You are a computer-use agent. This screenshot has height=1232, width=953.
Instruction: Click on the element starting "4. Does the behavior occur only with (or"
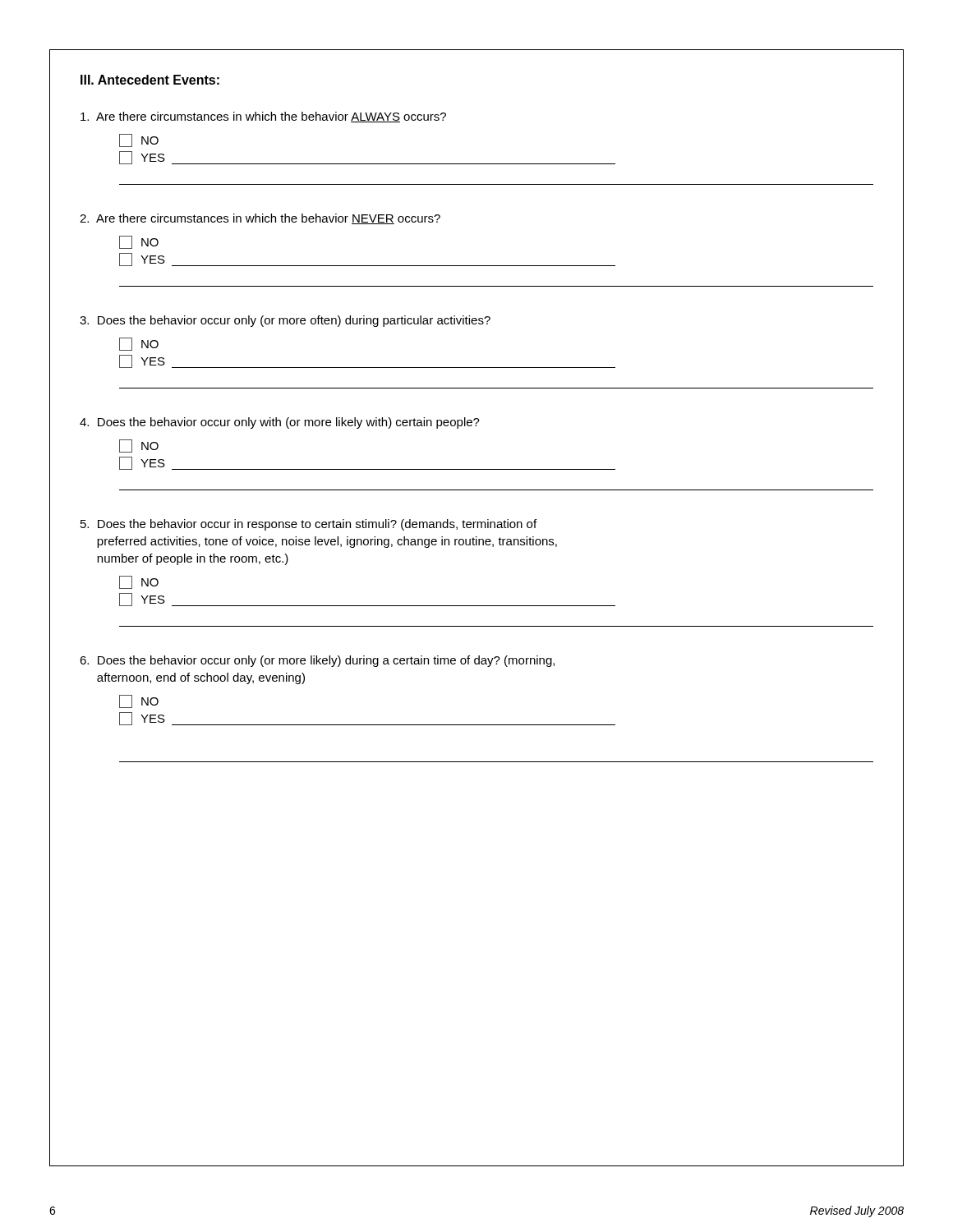click(x=280, y=423)
